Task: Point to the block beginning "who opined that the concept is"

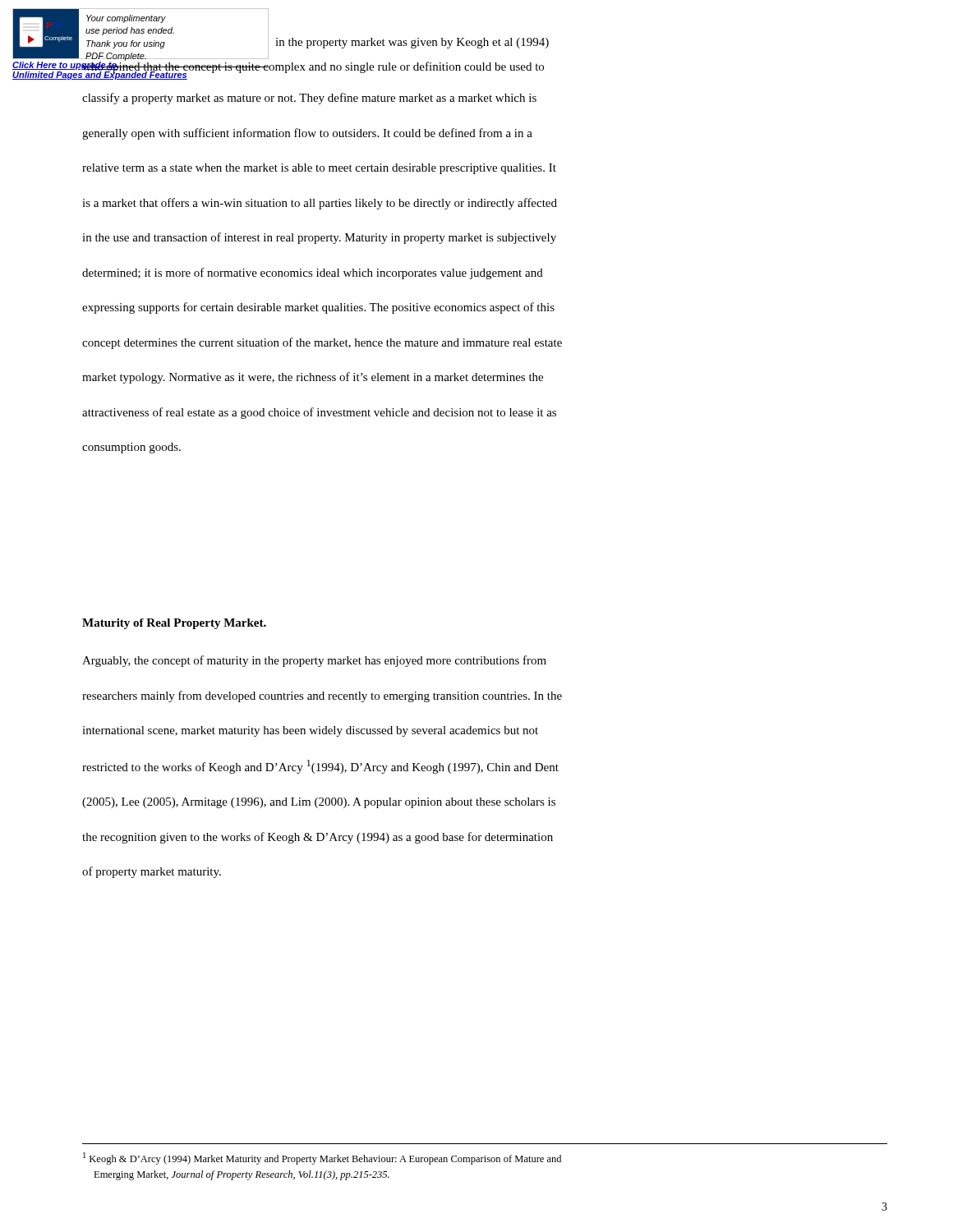Action: [x=313, y=67]
